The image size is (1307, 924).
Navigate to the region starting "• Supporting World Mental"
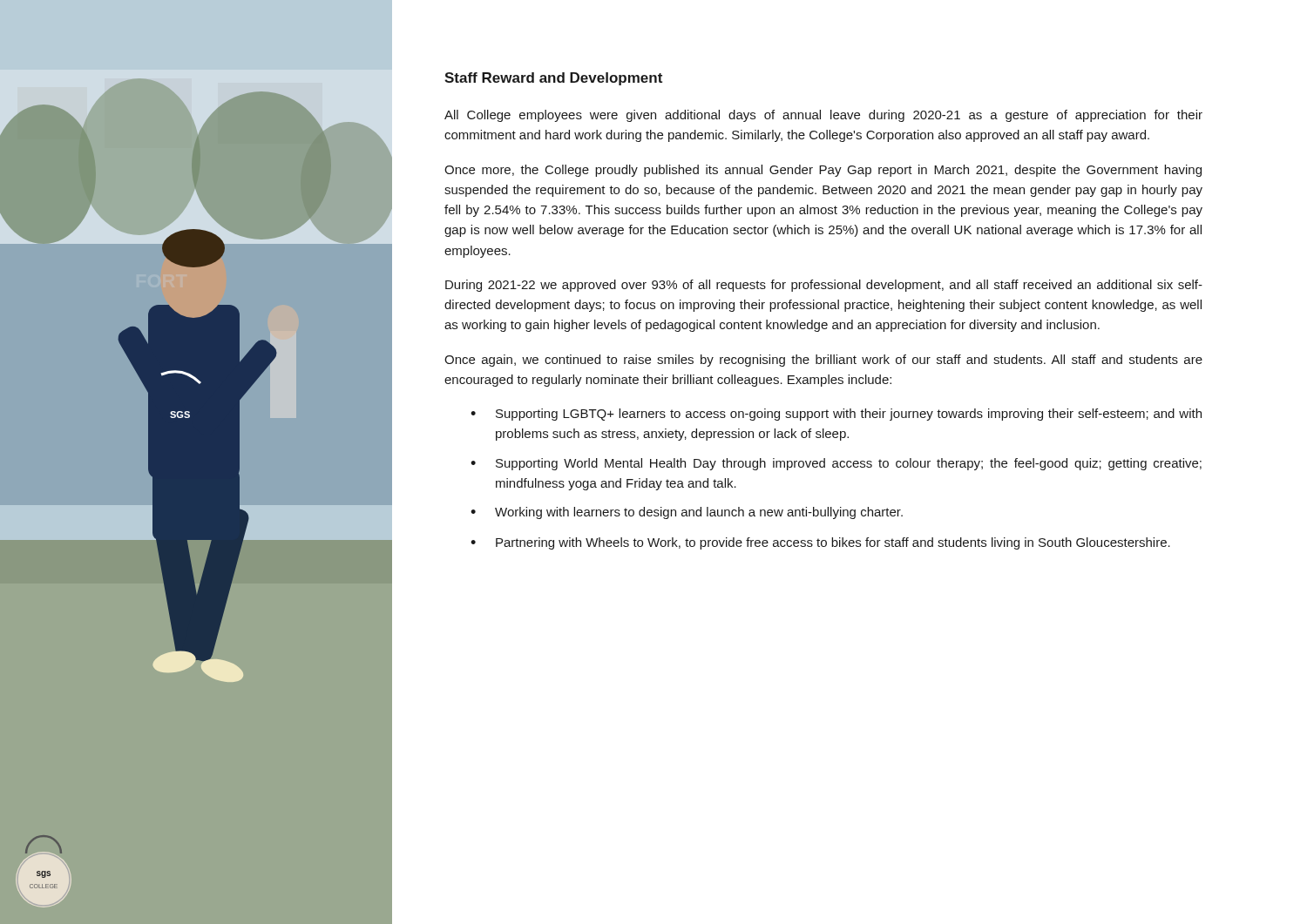click(836, 473)
